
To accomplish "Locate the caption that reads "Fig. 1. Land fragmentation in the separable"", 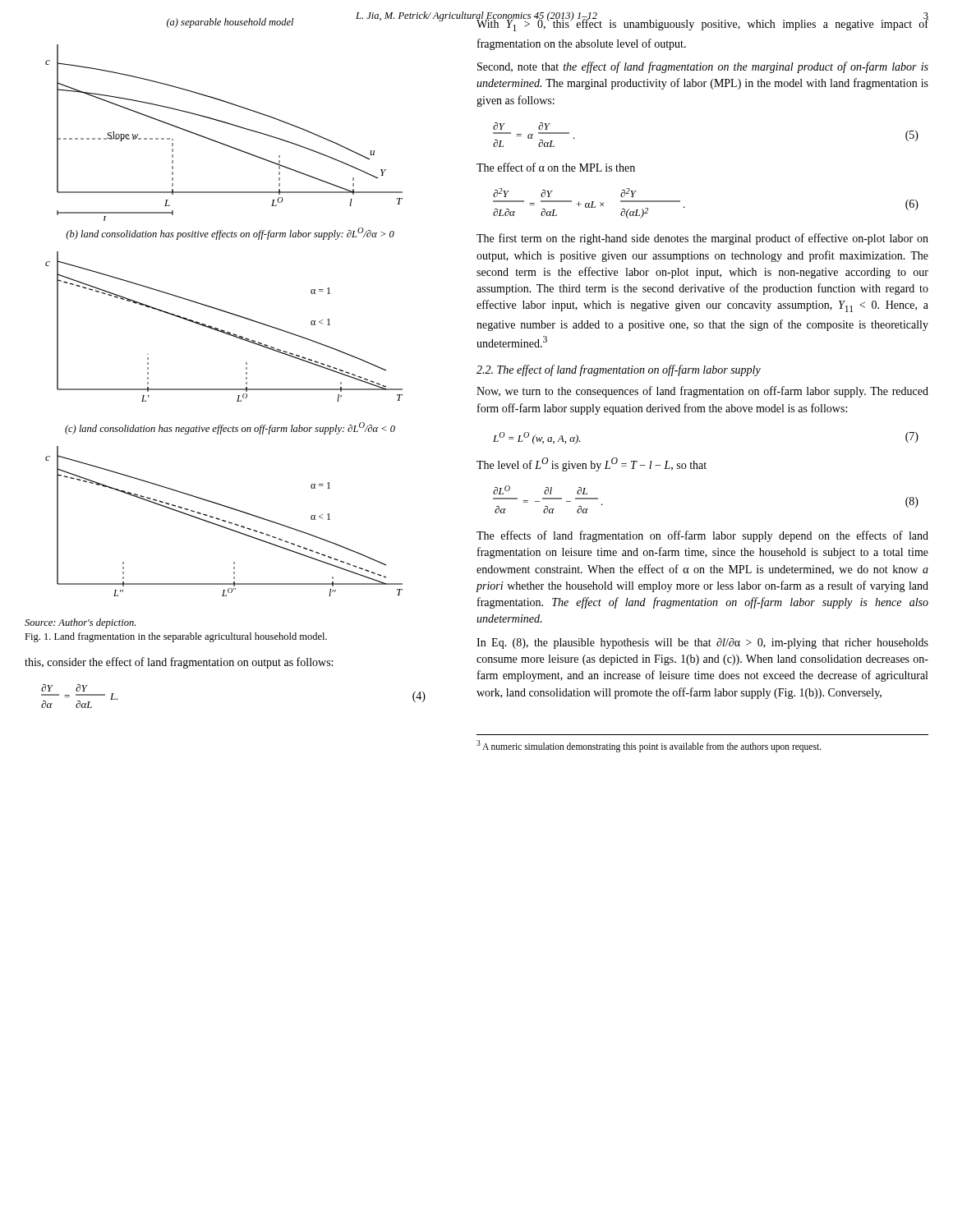I will coord(176,637).
